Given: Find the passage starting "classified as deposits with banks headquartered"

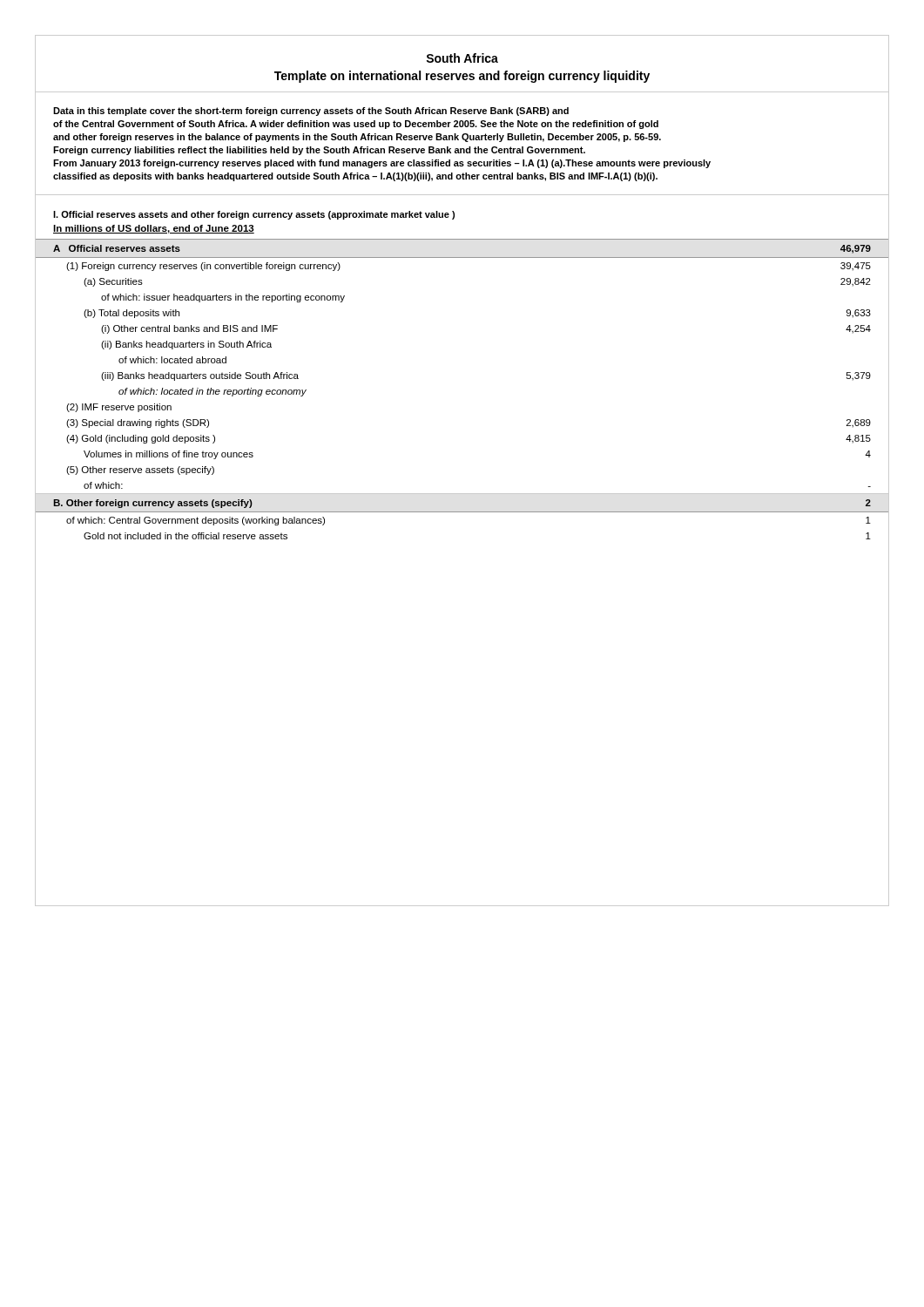Looking at the screenshot, I should coord(462,176).
